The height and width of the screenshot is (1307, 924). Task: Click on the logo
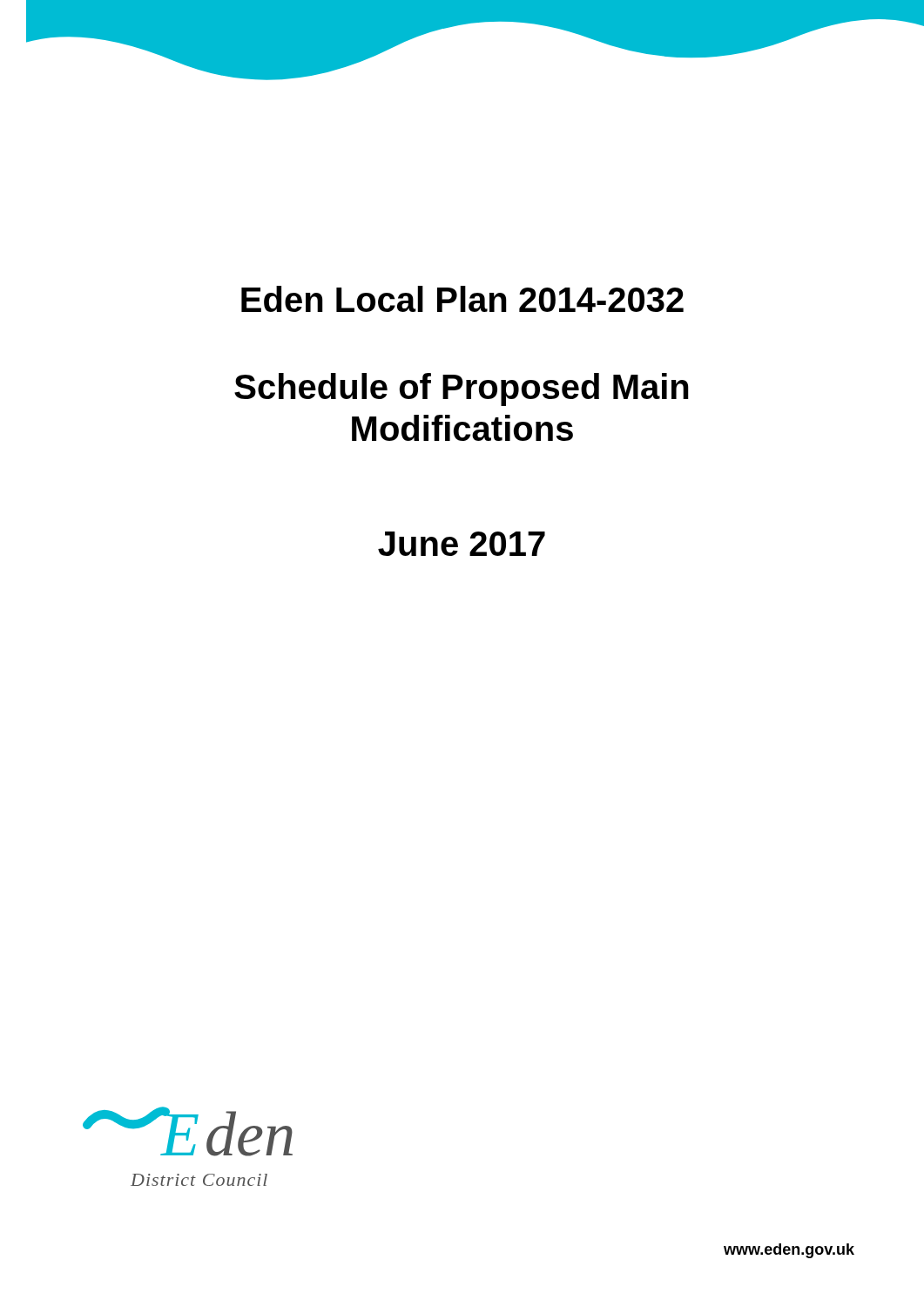click(209, 1144)
